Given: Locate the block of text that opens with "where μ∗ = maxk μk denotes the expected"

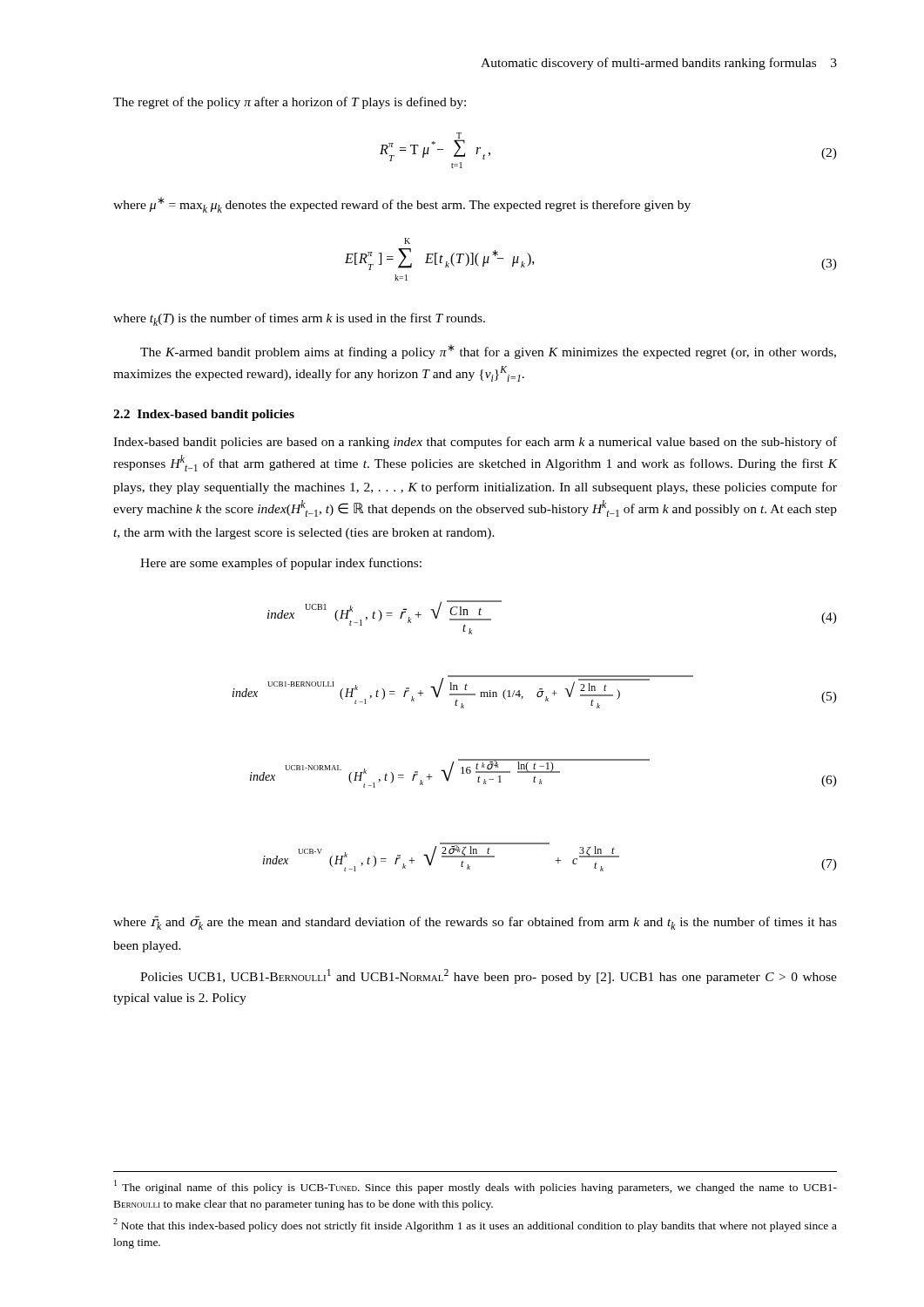Looking at the screenshot, I should pos(475,206).
